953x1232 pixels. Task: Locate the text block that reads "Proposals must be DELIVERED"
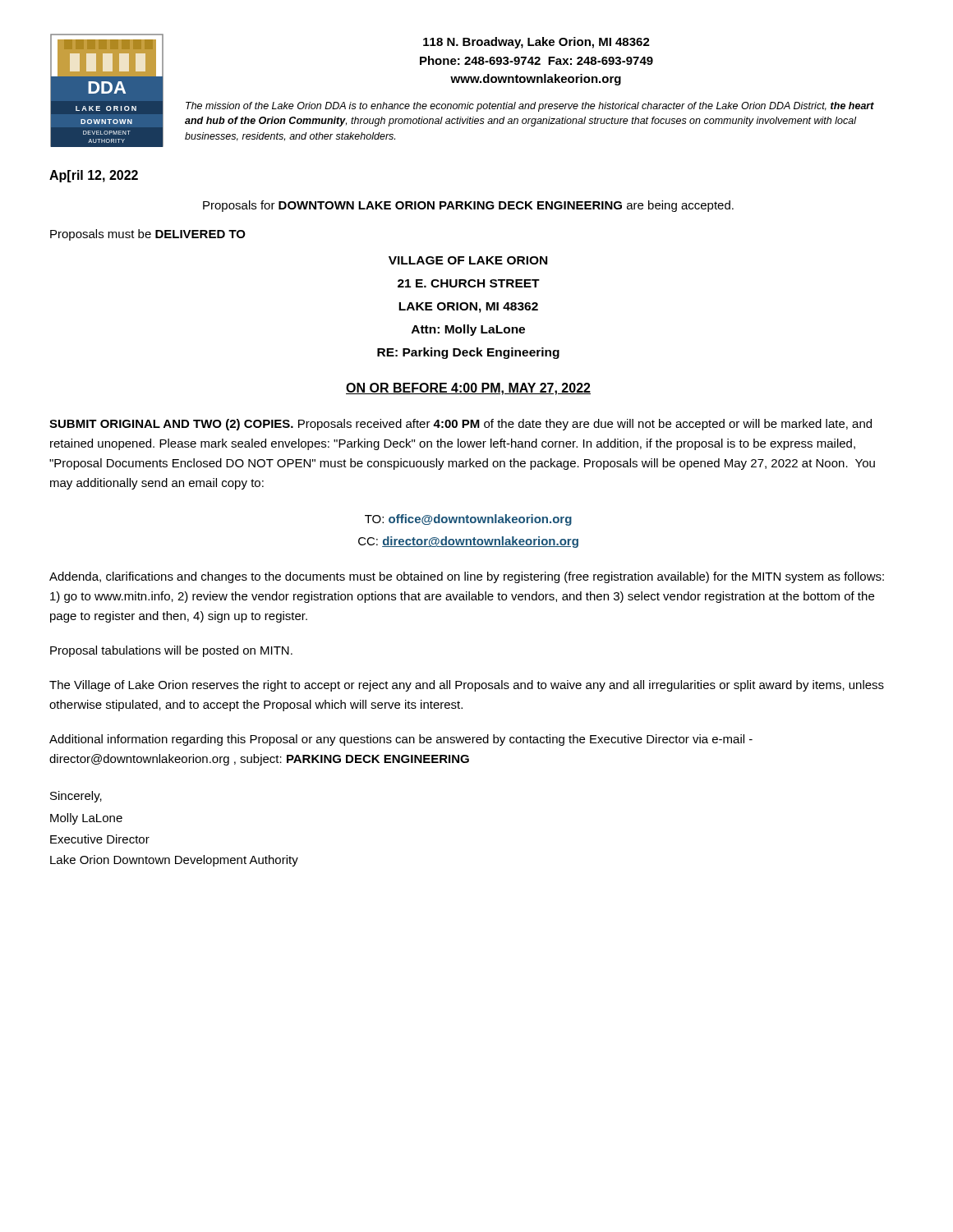coord(147,234)
